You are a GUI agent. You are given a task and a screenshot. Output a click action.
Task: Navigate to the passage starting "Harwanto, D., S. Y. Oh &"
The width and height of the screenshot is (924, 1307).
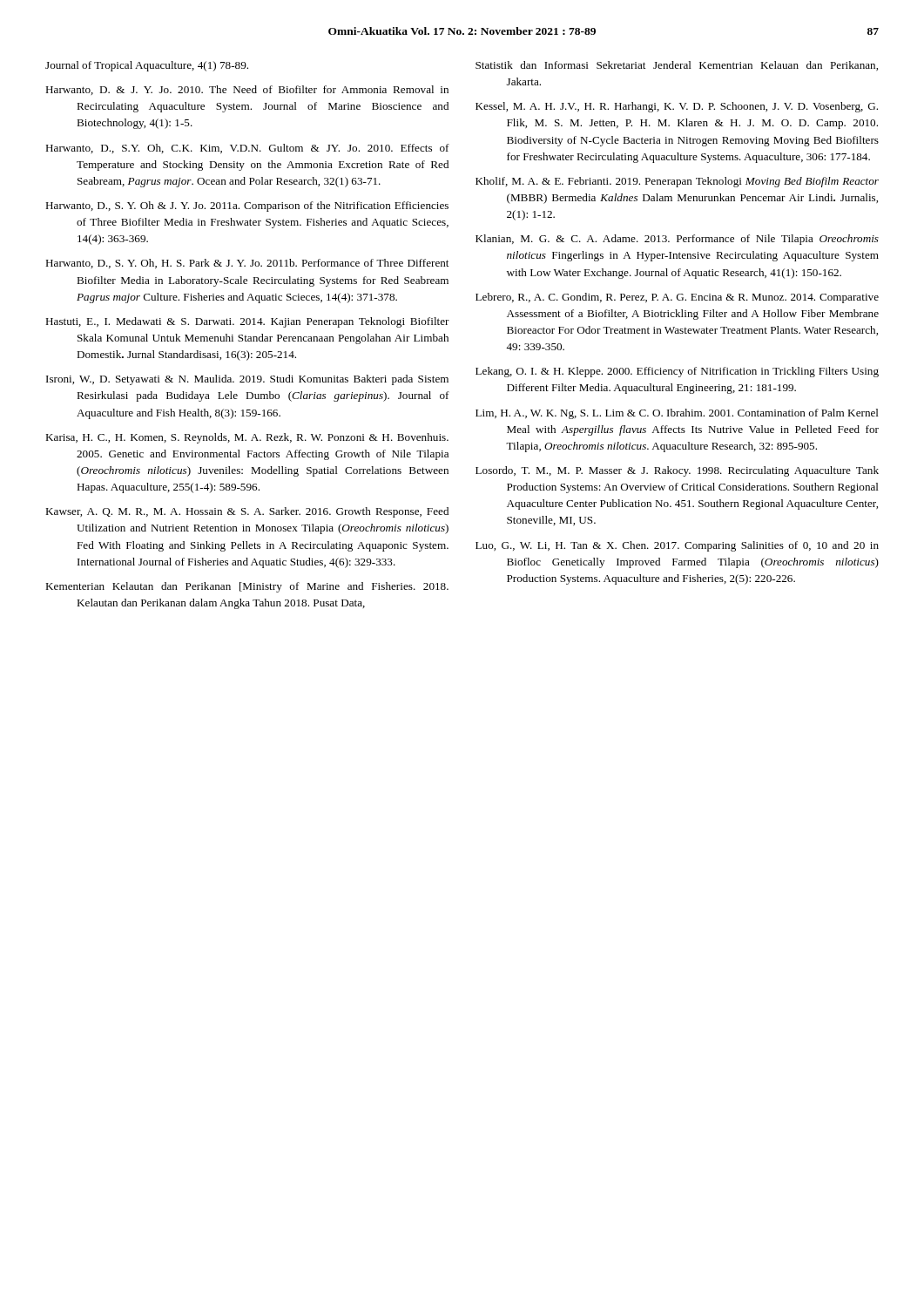(x=247, y=222)
